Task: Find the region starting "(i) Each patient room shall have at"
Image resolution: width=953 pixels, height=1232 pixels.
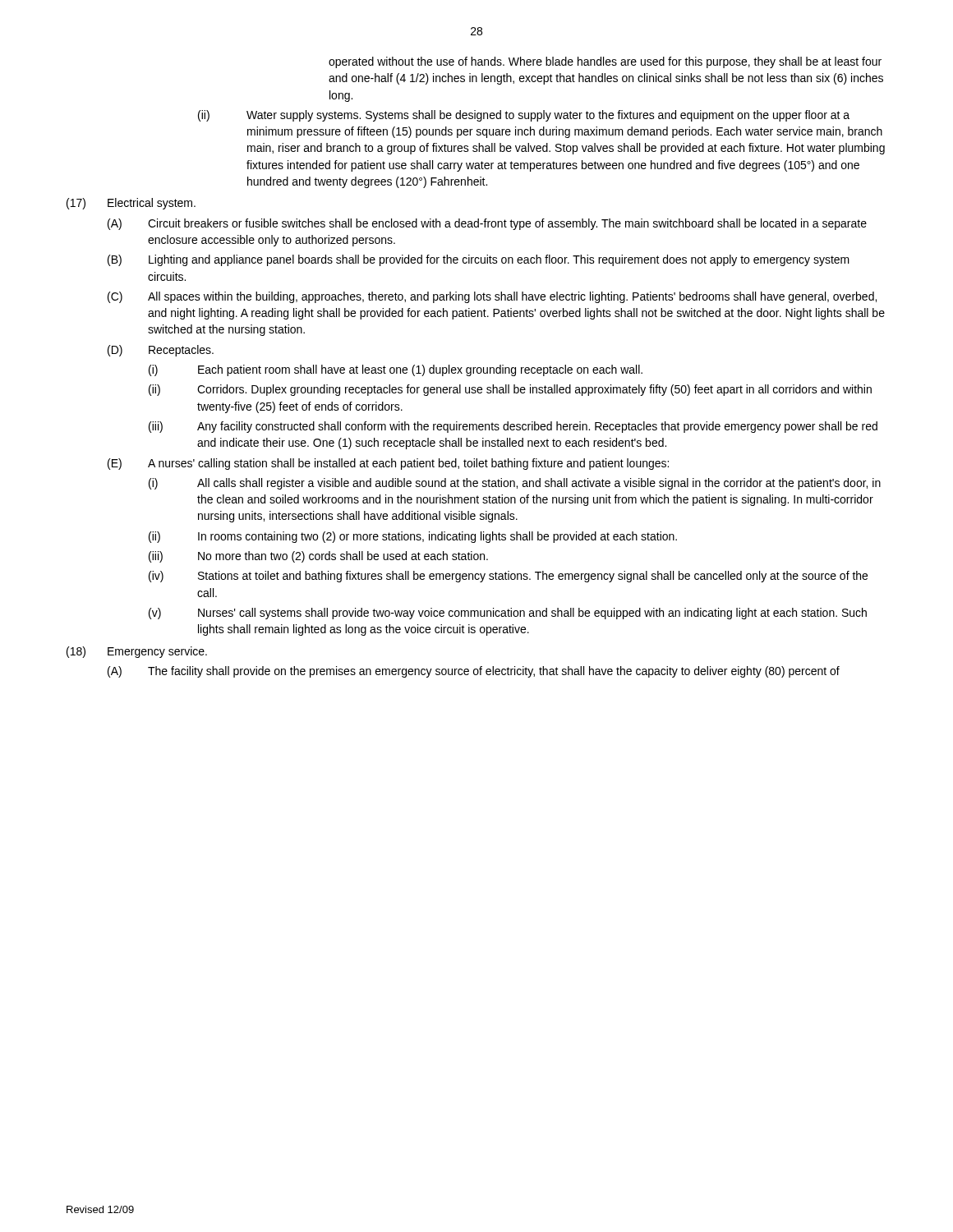Action: [x=518, y=370]
